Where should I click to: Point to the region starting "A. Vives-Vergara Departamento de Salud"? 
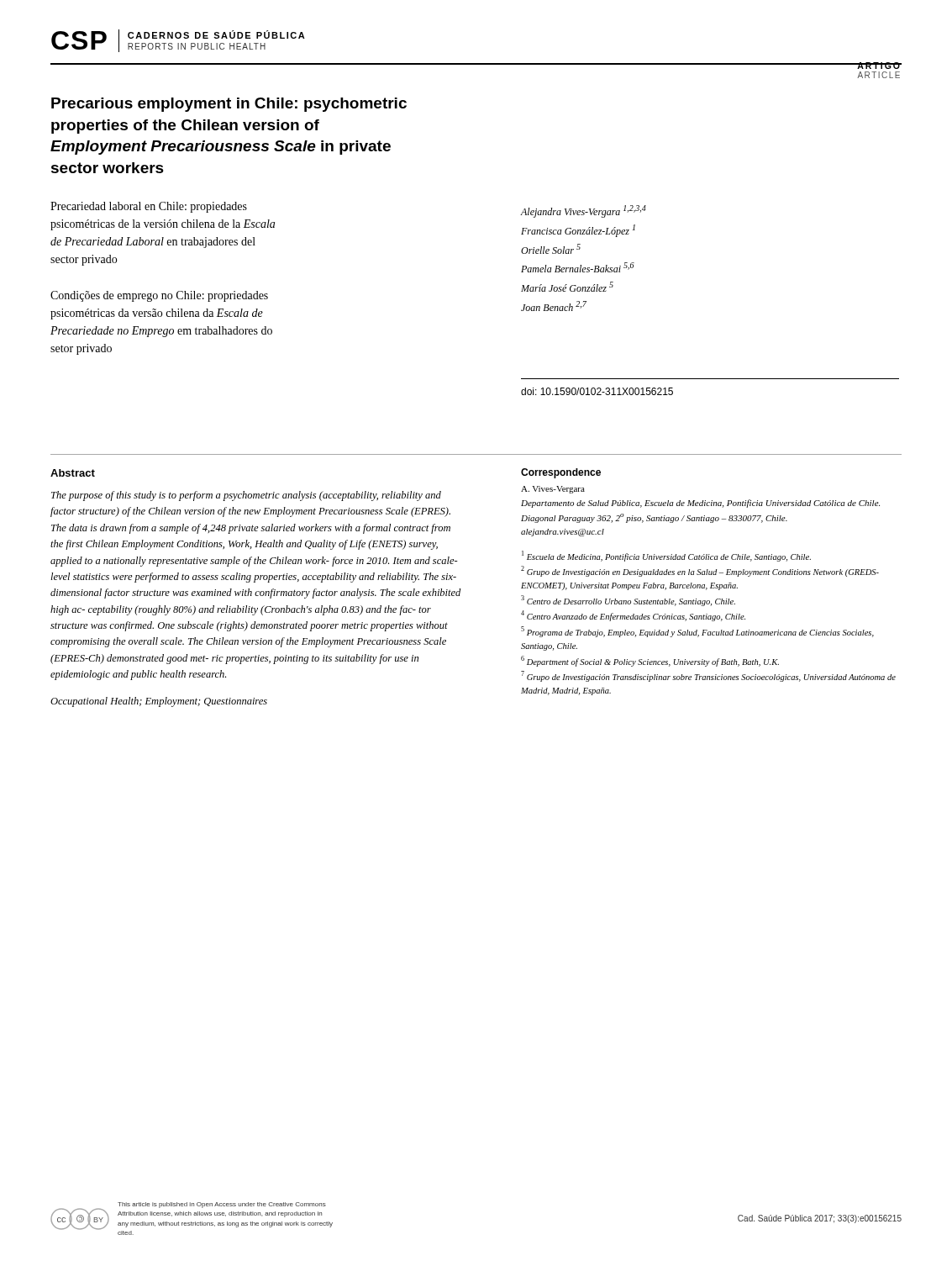701,510
